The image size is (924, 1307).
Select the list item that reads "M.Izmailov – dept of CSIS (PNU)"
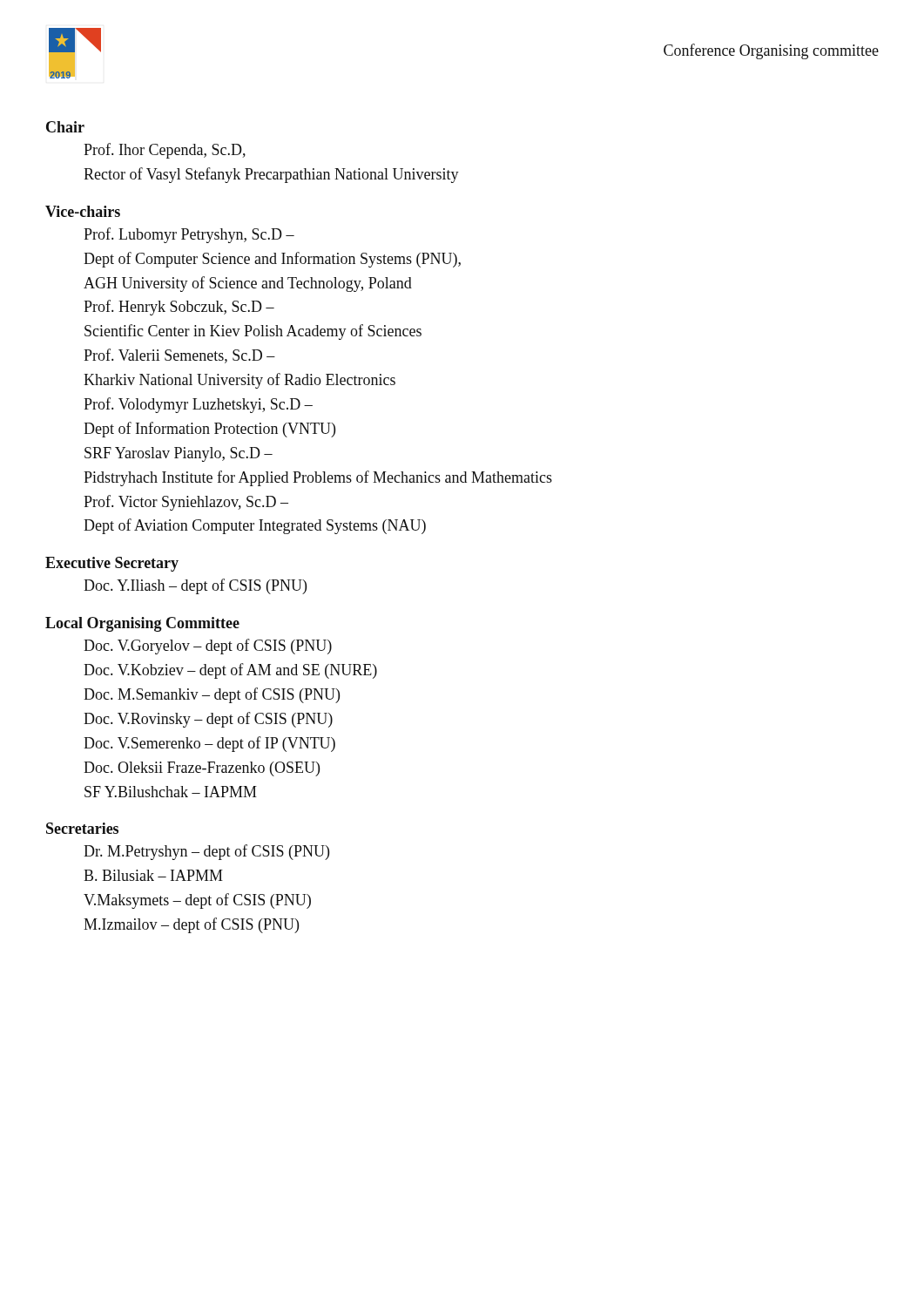(x=192, y=925)
